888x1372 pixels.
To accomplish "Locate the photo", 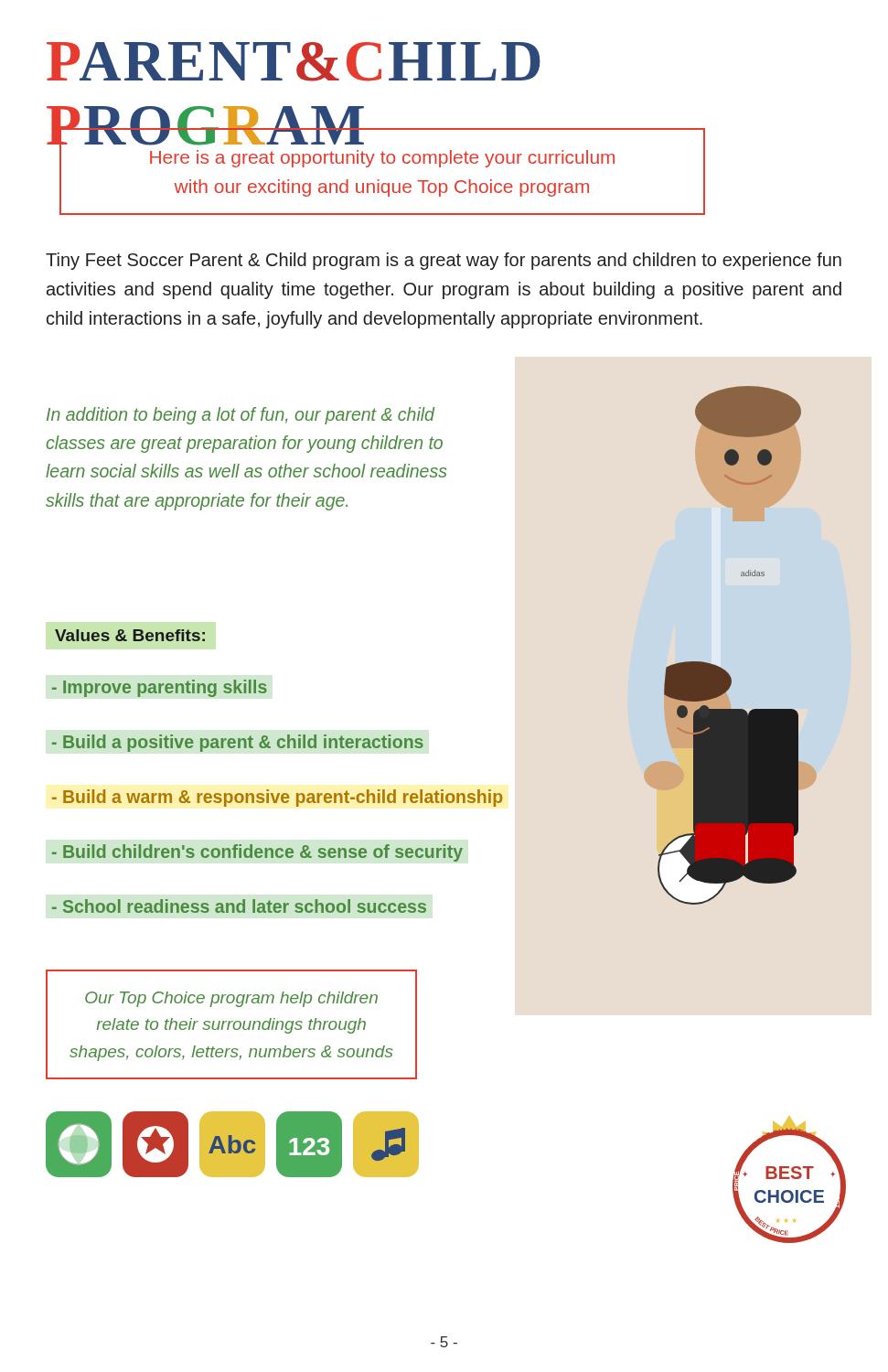I will pyautogui.click(x=693, y=686).
